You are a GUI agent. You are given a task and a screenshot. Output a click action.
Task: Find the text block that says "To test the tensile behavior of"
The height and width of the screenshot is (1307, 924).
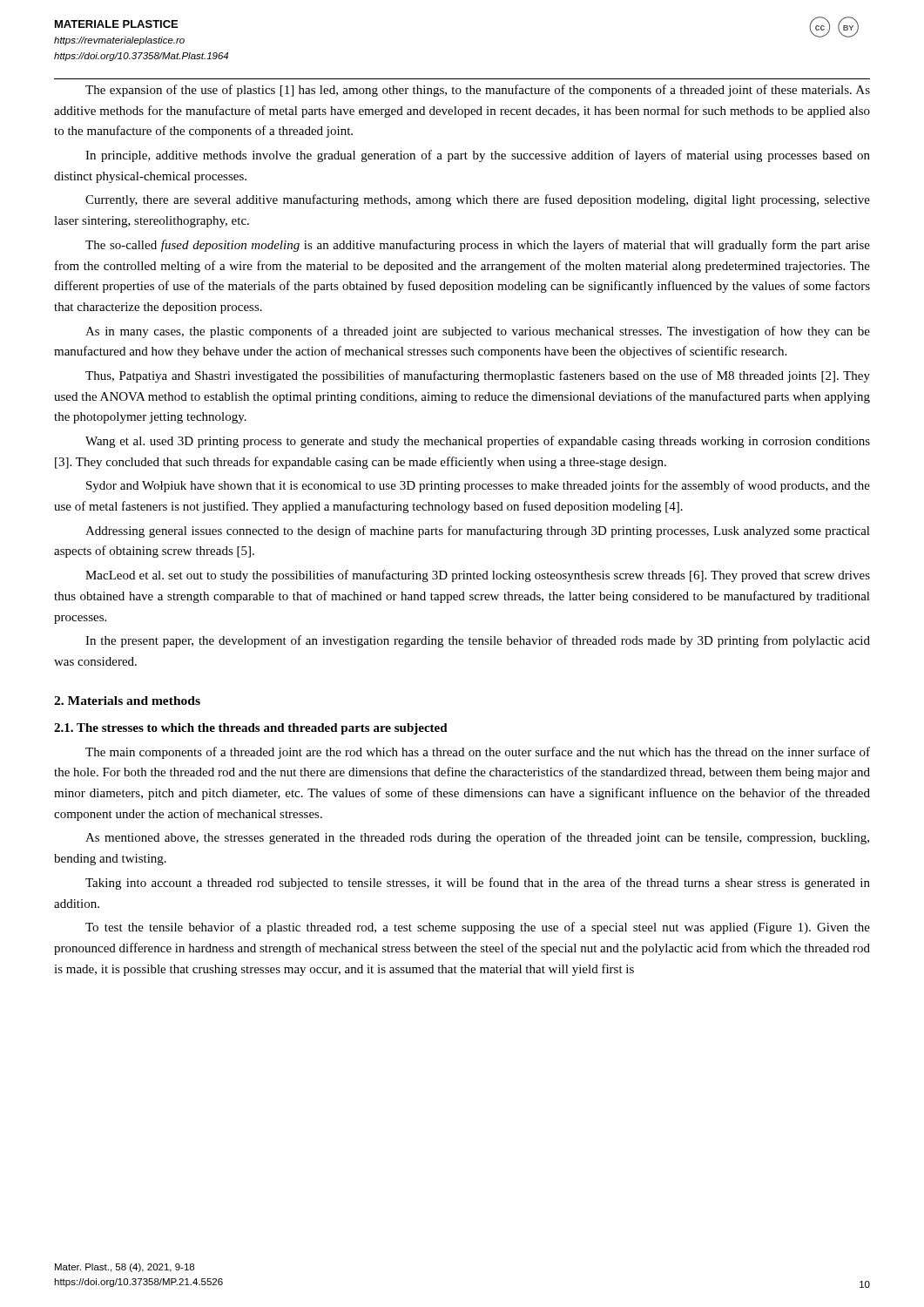462,948
